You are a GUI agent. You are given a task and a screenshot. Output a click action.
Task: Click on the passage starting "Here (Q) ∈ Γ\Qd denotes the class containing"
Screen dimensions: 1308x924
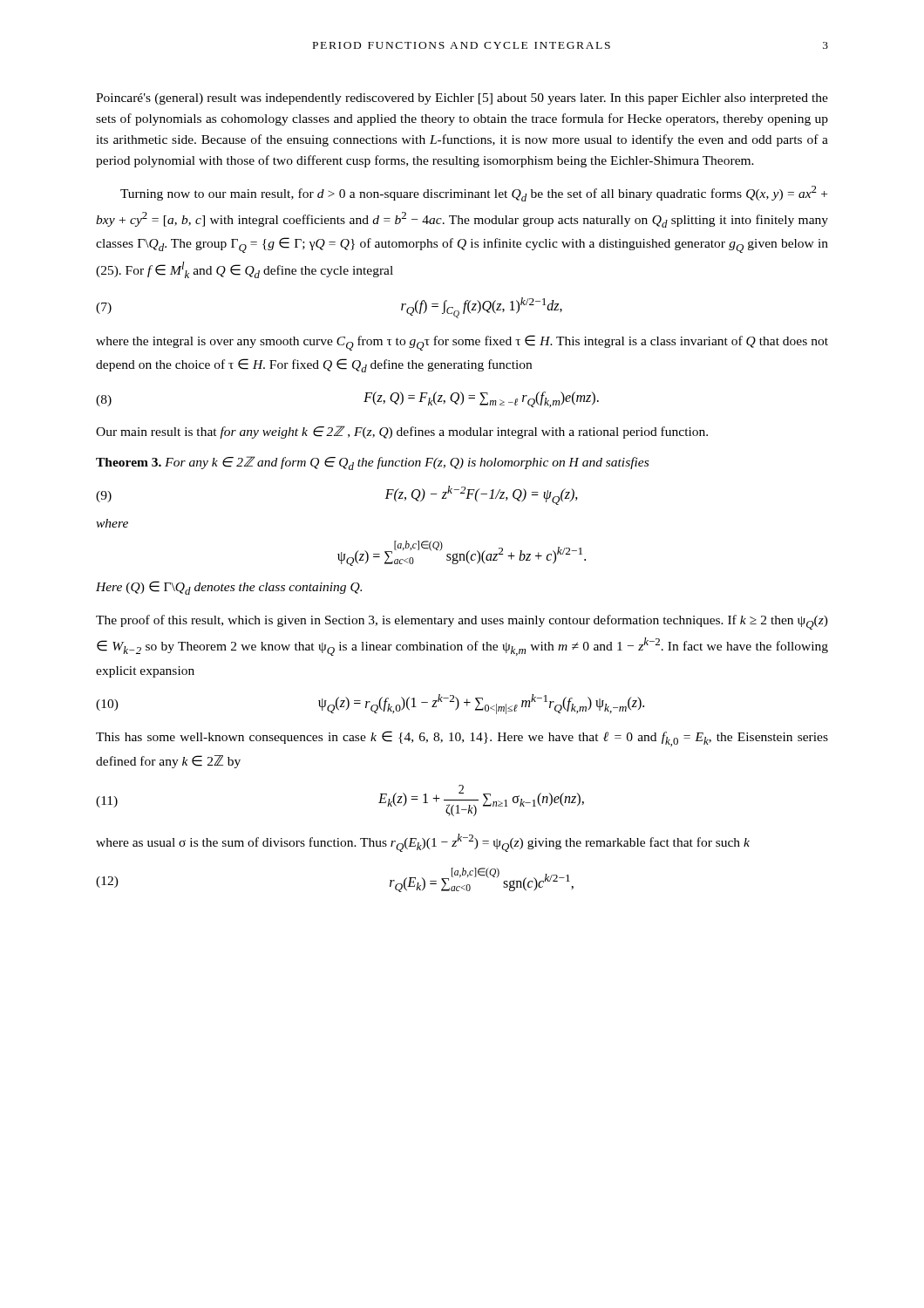point(230,588)
